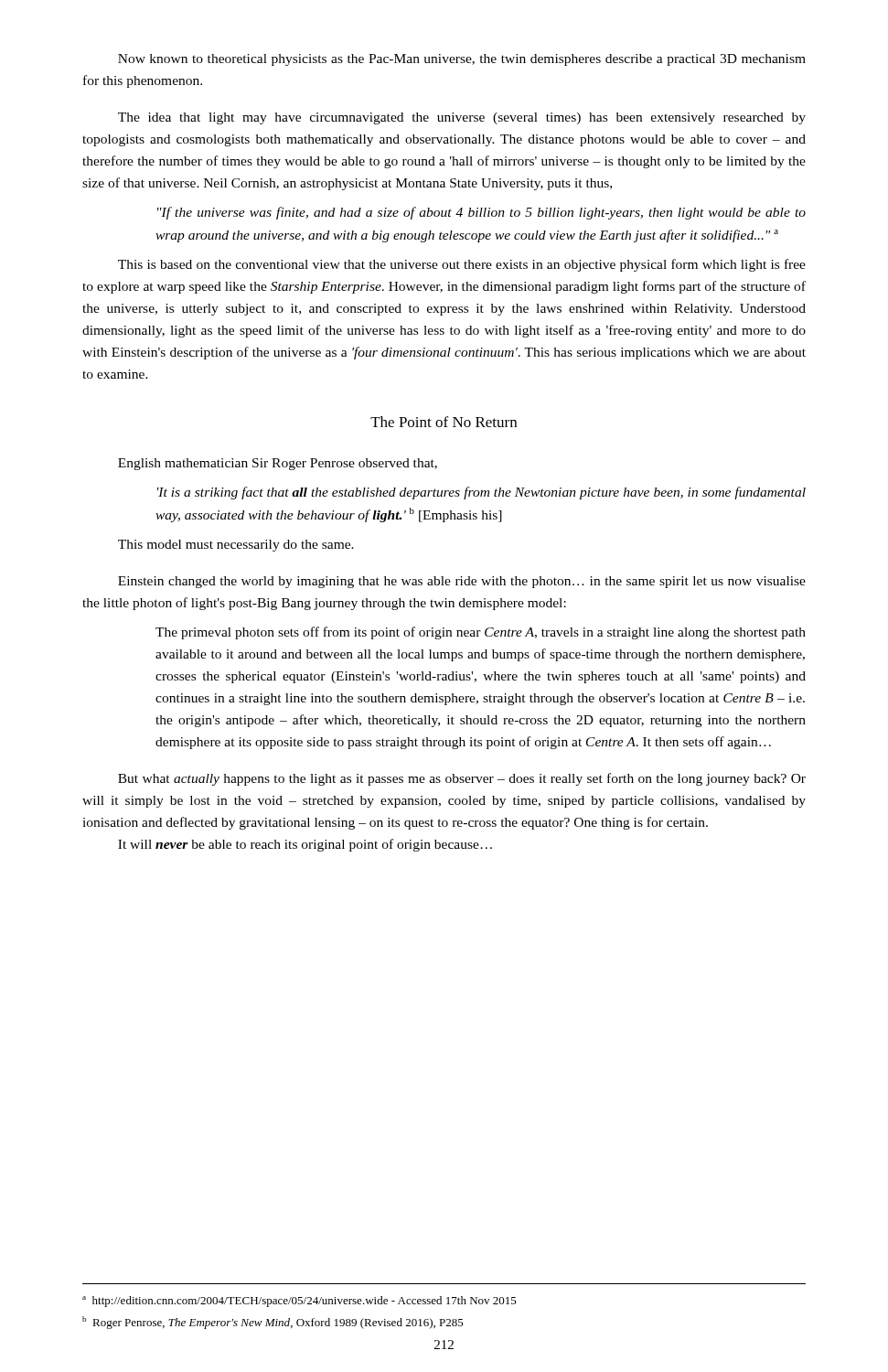This screenshot has width=888, height=1372.
Task: Point to the block beginning "a http://edition.cnn.com/2004/TECH/space/05/24/universe.wide - Accessed"
Action: 444,1300
